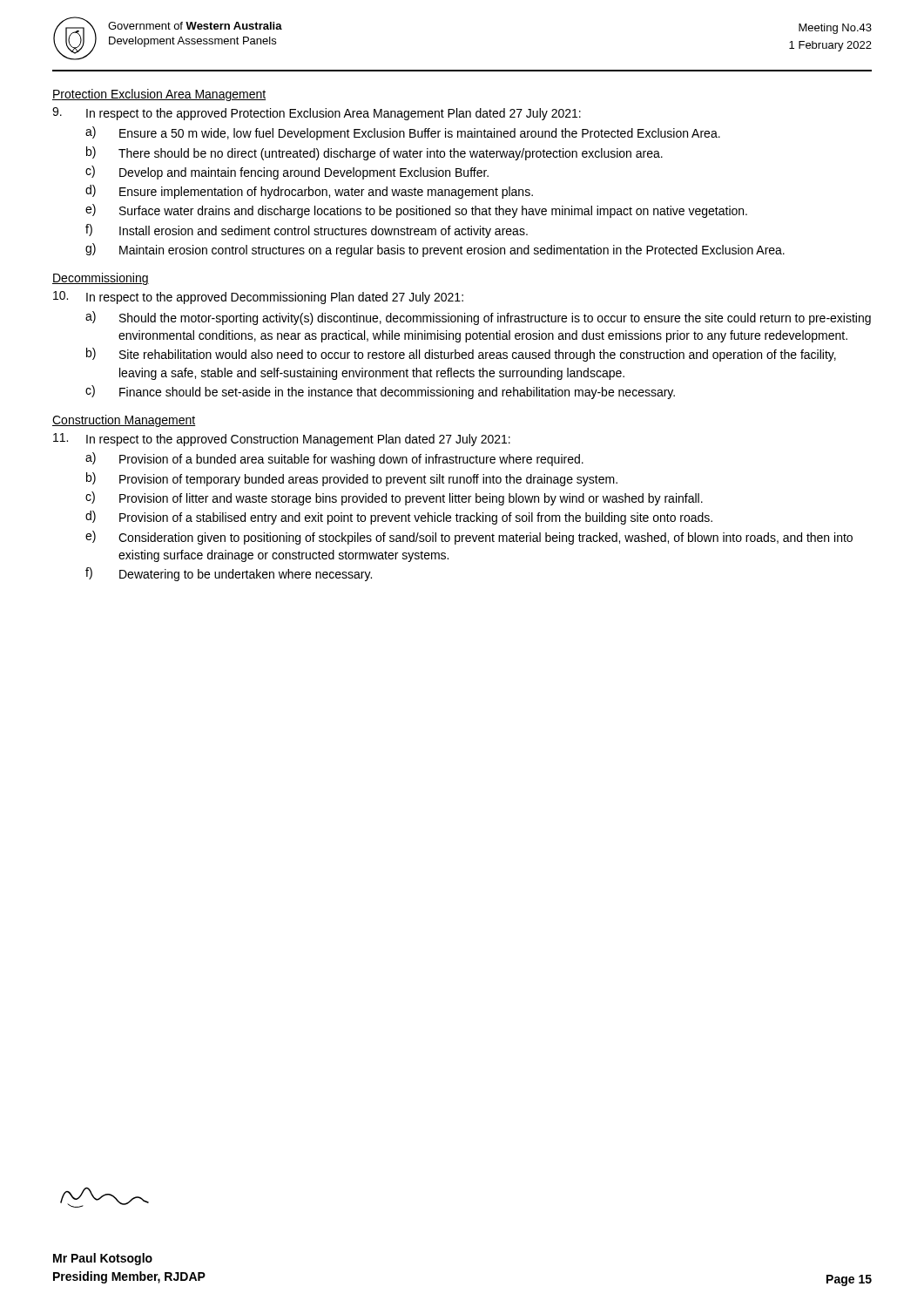Image resolution: width=924 pixels, height=1307 pixels.
Task: Locate the list item with the text "d) Ensure implementation of"
Action: click(479, 192)
